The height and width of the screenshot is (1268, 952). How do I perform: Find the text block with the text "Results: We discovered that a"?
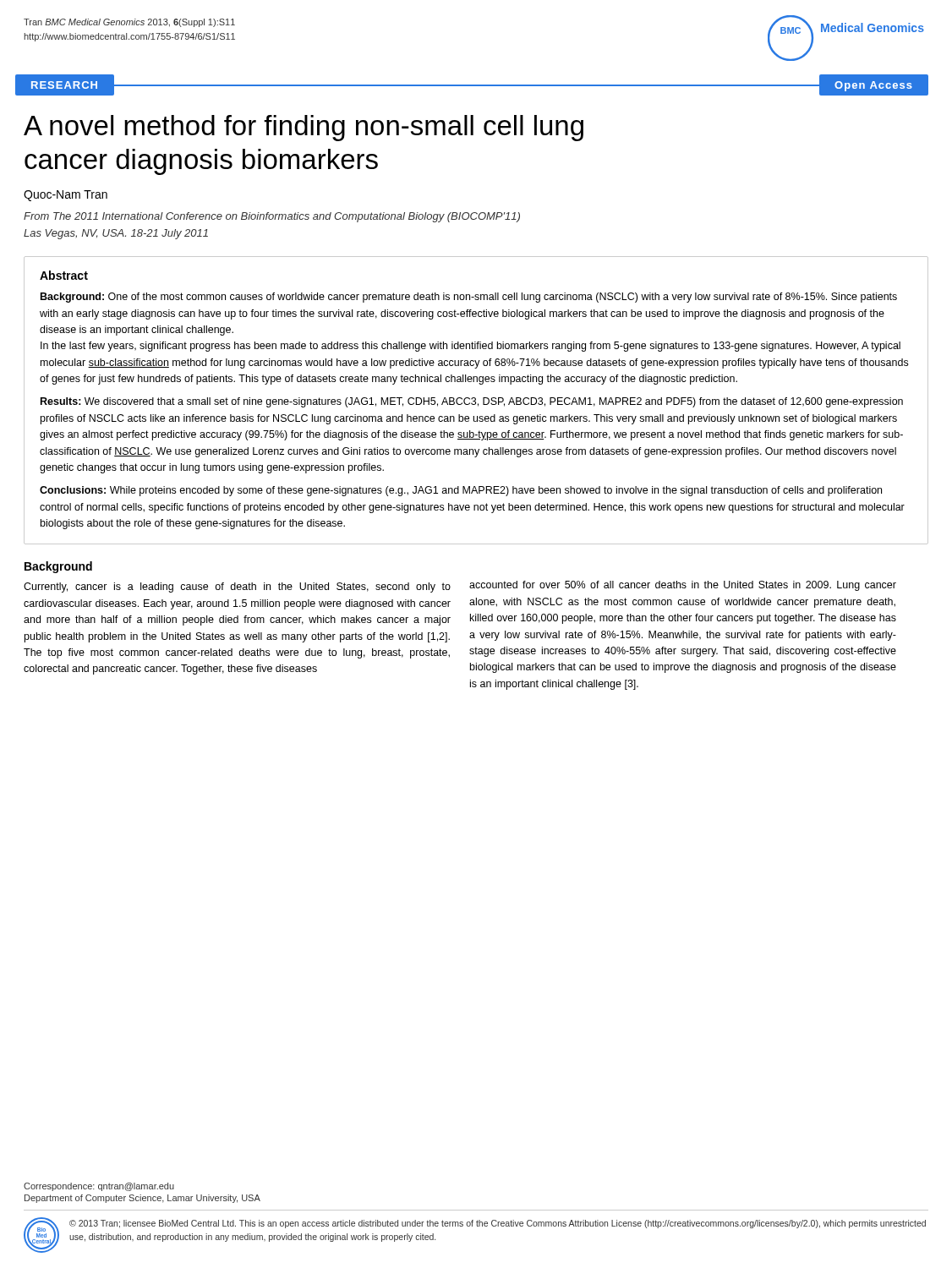[472, 435]
